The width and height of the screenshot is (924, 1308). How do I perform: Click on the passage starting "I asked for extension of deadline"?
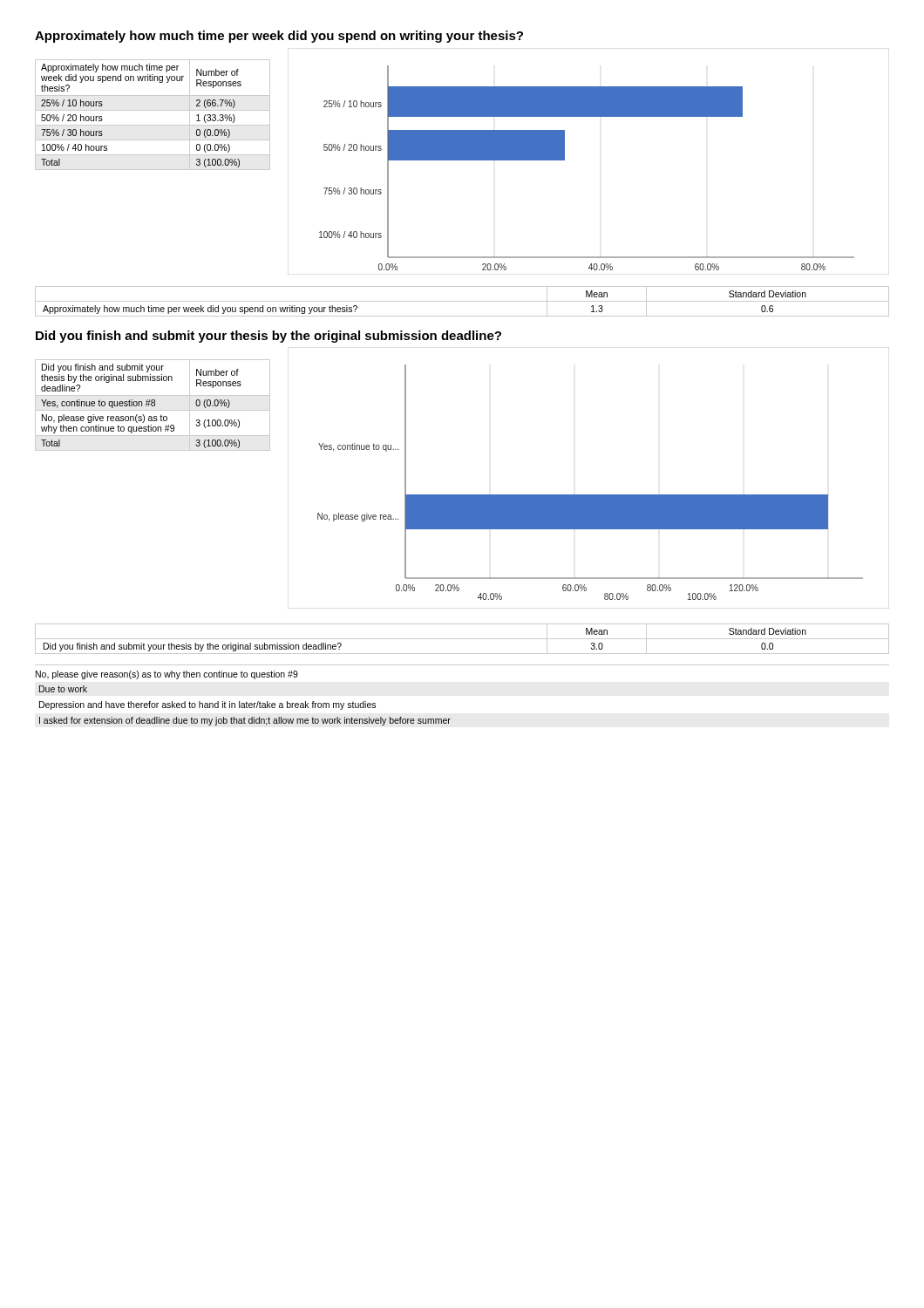244,720
